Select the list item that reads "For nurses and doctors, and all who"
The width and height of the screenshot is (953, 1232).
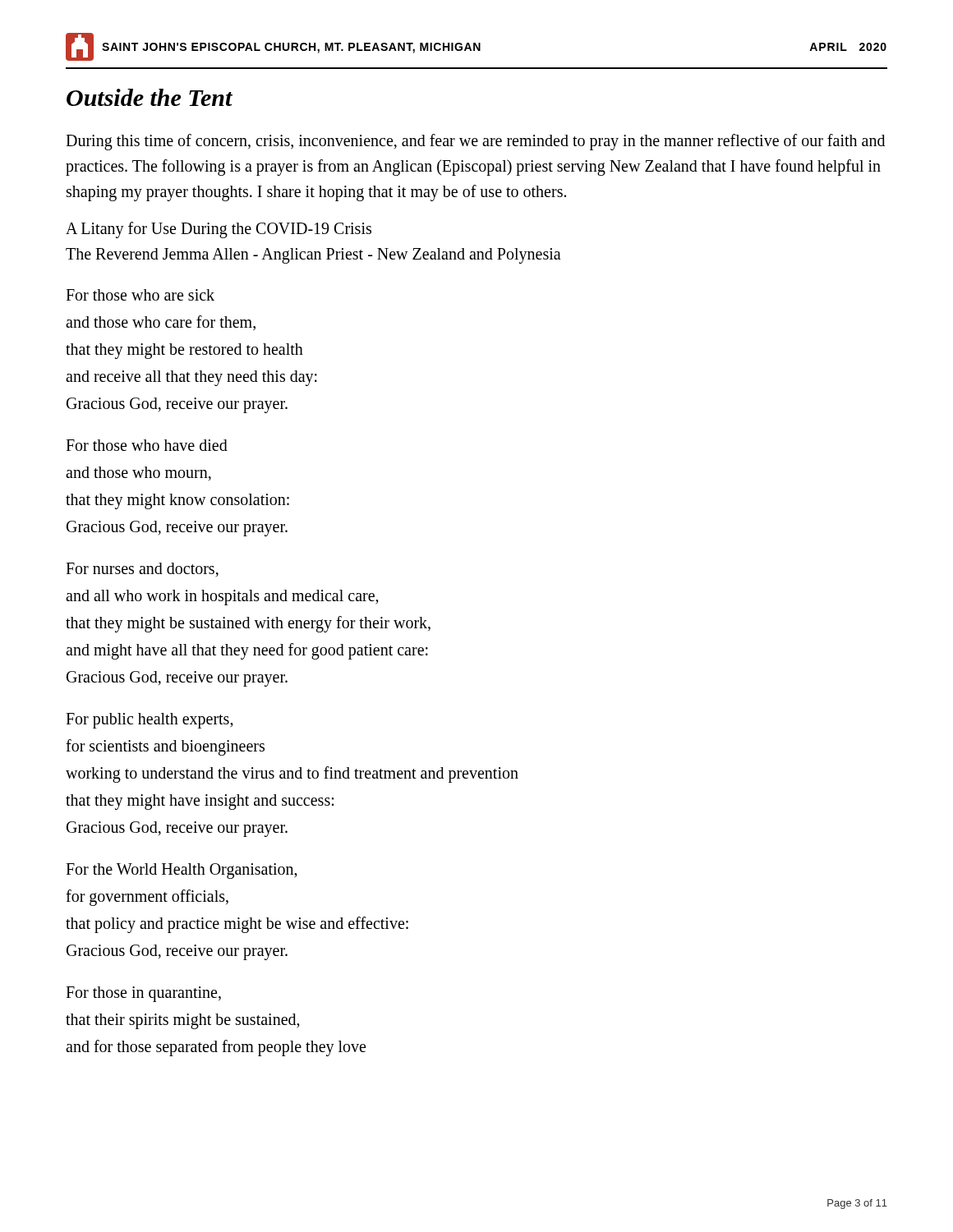pos(249,623)
